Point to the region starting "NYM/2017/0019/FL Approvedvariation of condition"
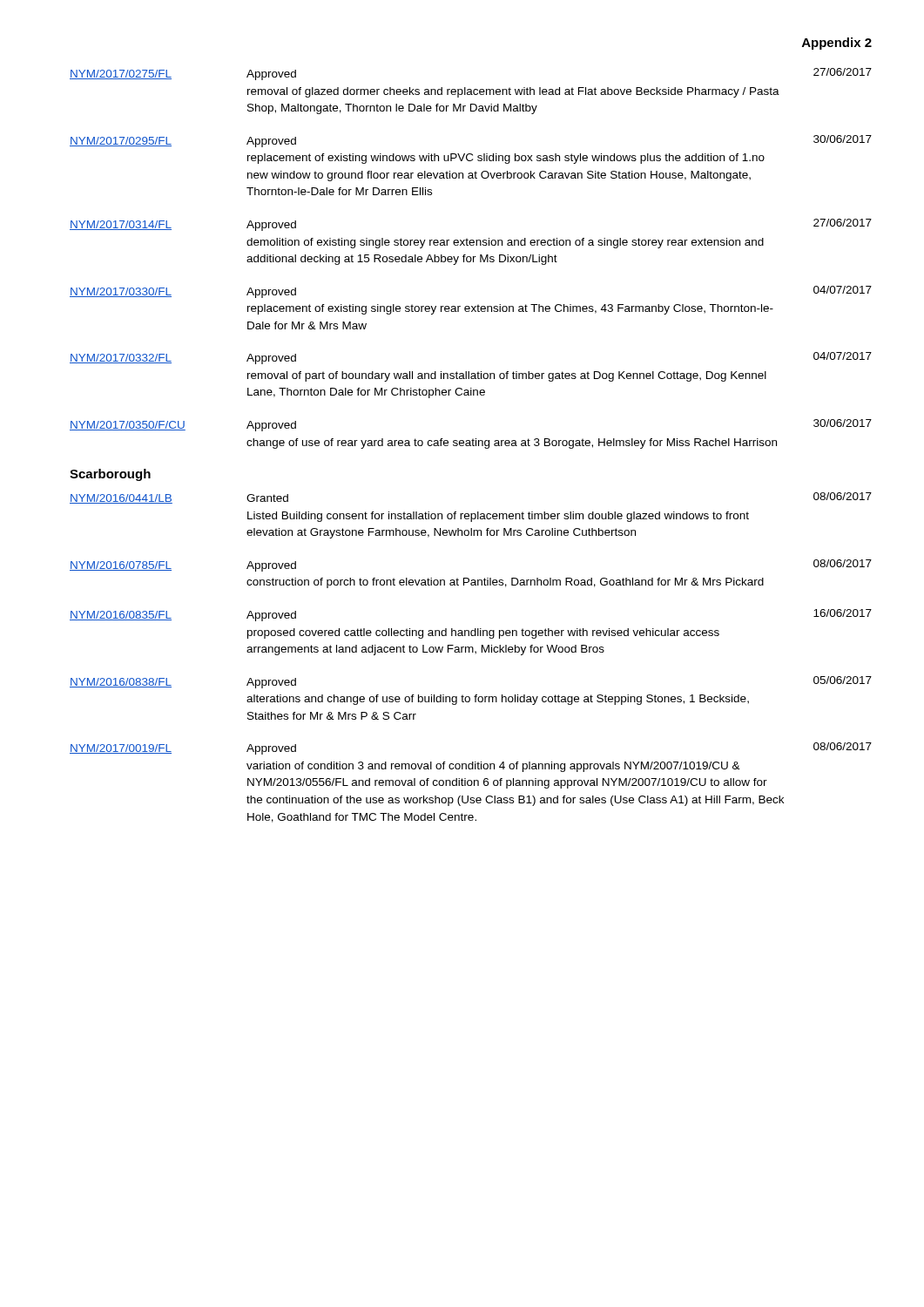This screenshot has height=1307, width=924. [471, 783]
